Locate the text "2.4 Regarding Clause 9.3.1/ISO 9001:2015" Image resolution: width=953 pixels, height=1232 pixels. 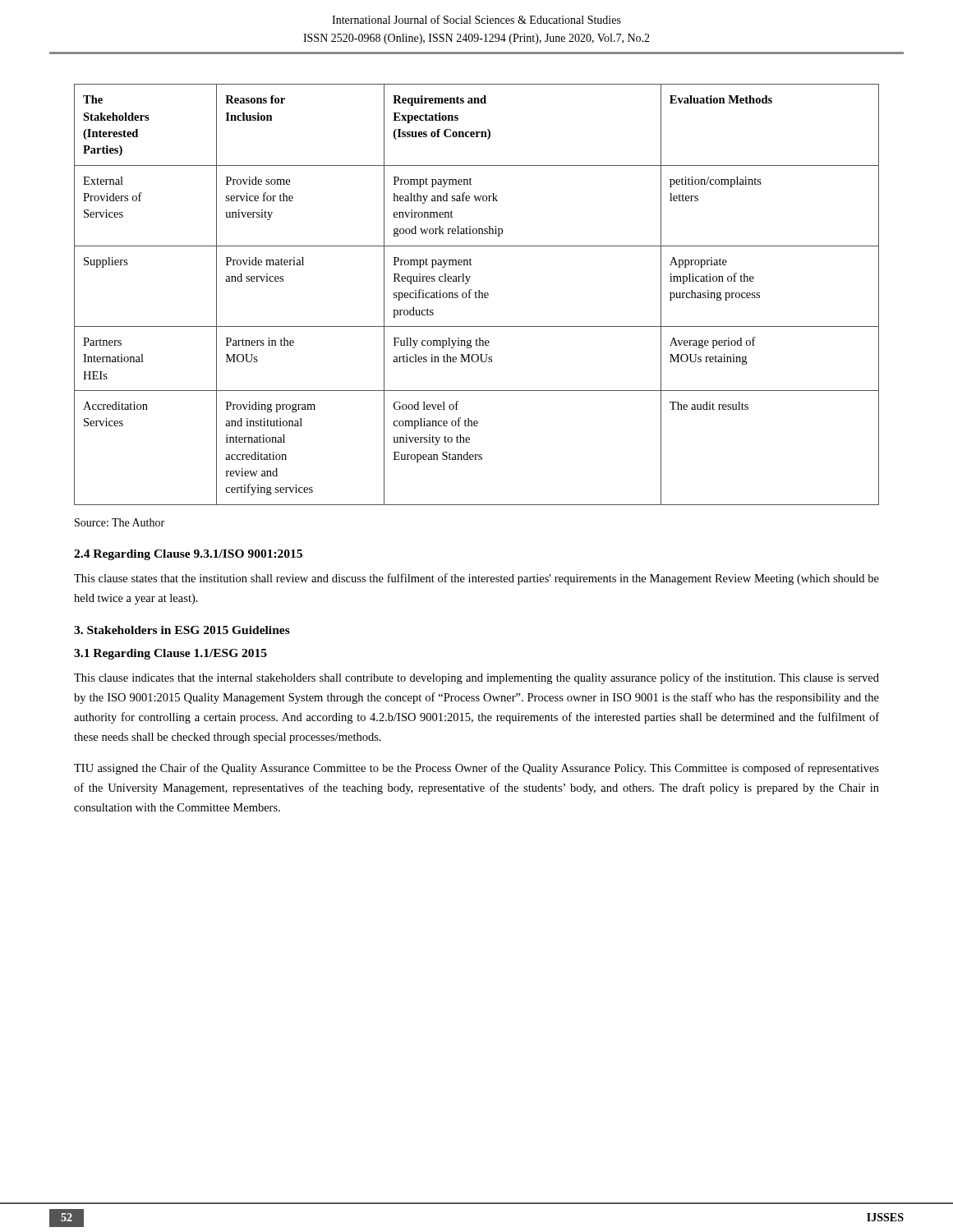click(188, 553)
